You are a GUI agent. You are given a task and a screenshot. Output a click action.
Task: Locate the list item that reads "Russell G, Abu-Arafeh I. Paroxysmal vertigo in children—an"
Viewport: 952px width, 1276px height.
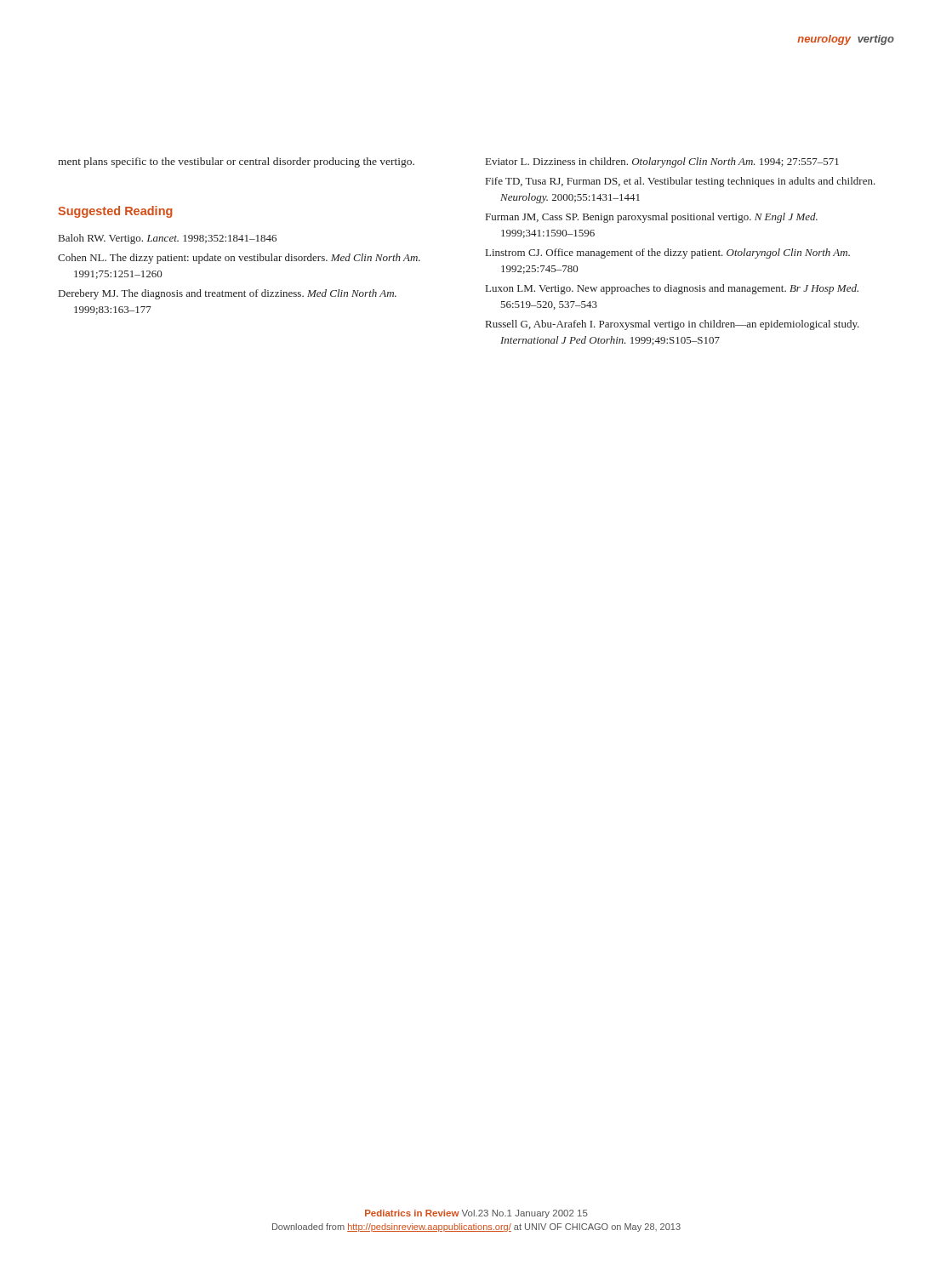(x=672, y=332)
